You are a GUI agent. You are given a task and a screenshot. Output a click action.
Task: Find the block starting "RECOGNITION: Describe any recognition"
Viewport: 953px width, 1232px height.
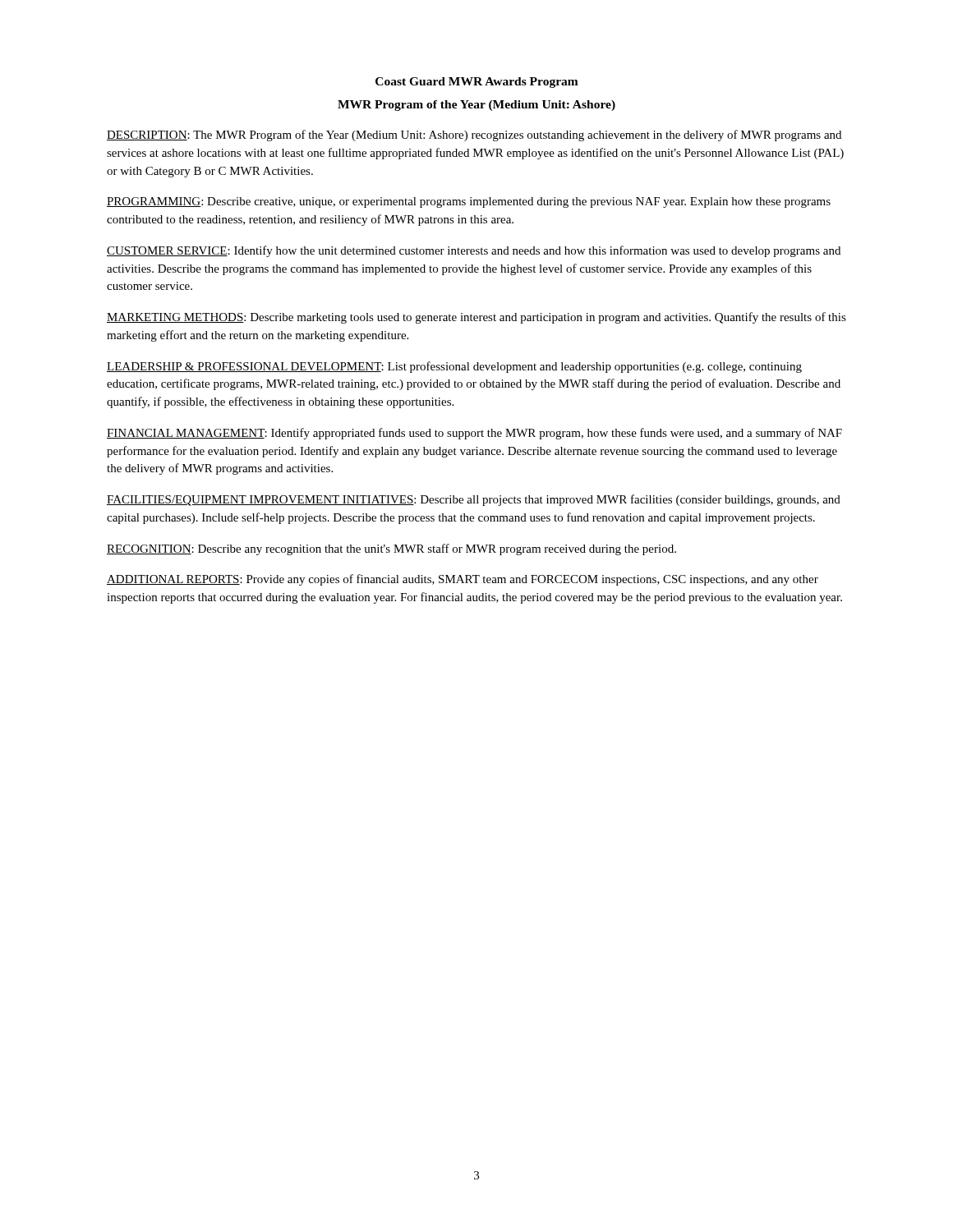pyautogui.click(x=392, y=548)
